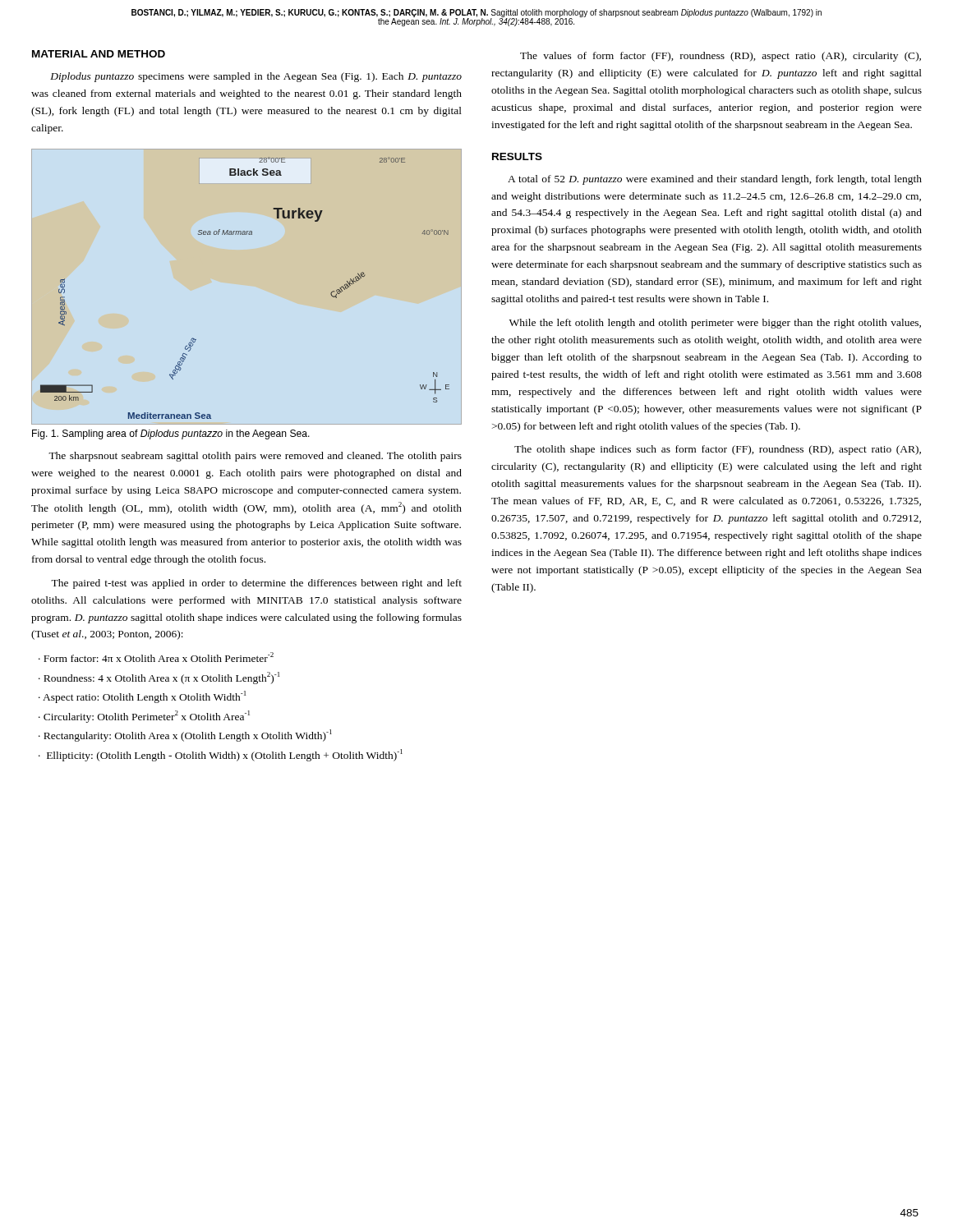Screen dimensions: 1232x953
Task: Point to the block beginning "The values of form factor (FF), roundness"
Action: [x=707, y=90]
